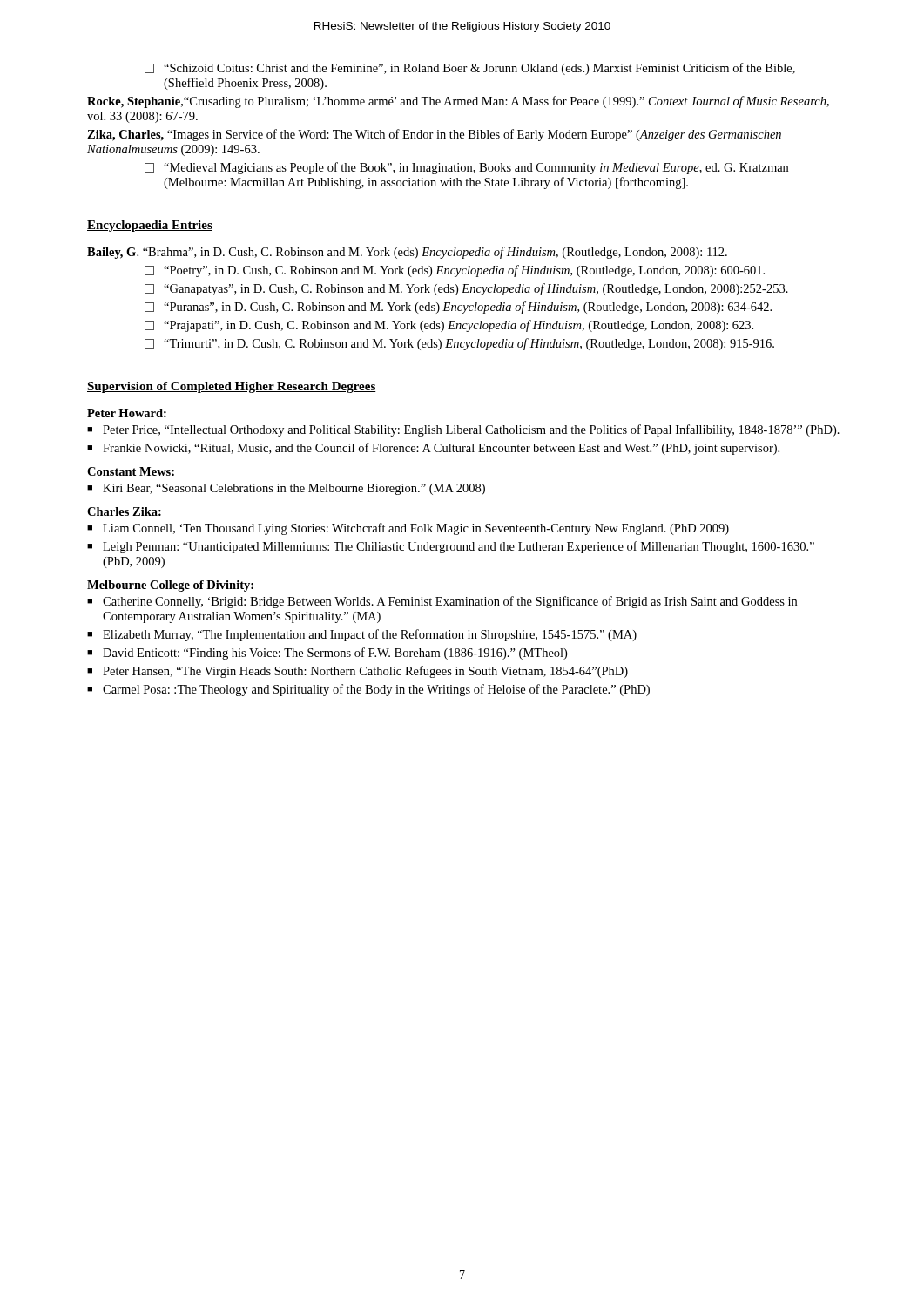The image size is (924, 1307).
Task: Click on the block starting "■ David Enticott: “Finding his Voice: The"
Action: 466,653
